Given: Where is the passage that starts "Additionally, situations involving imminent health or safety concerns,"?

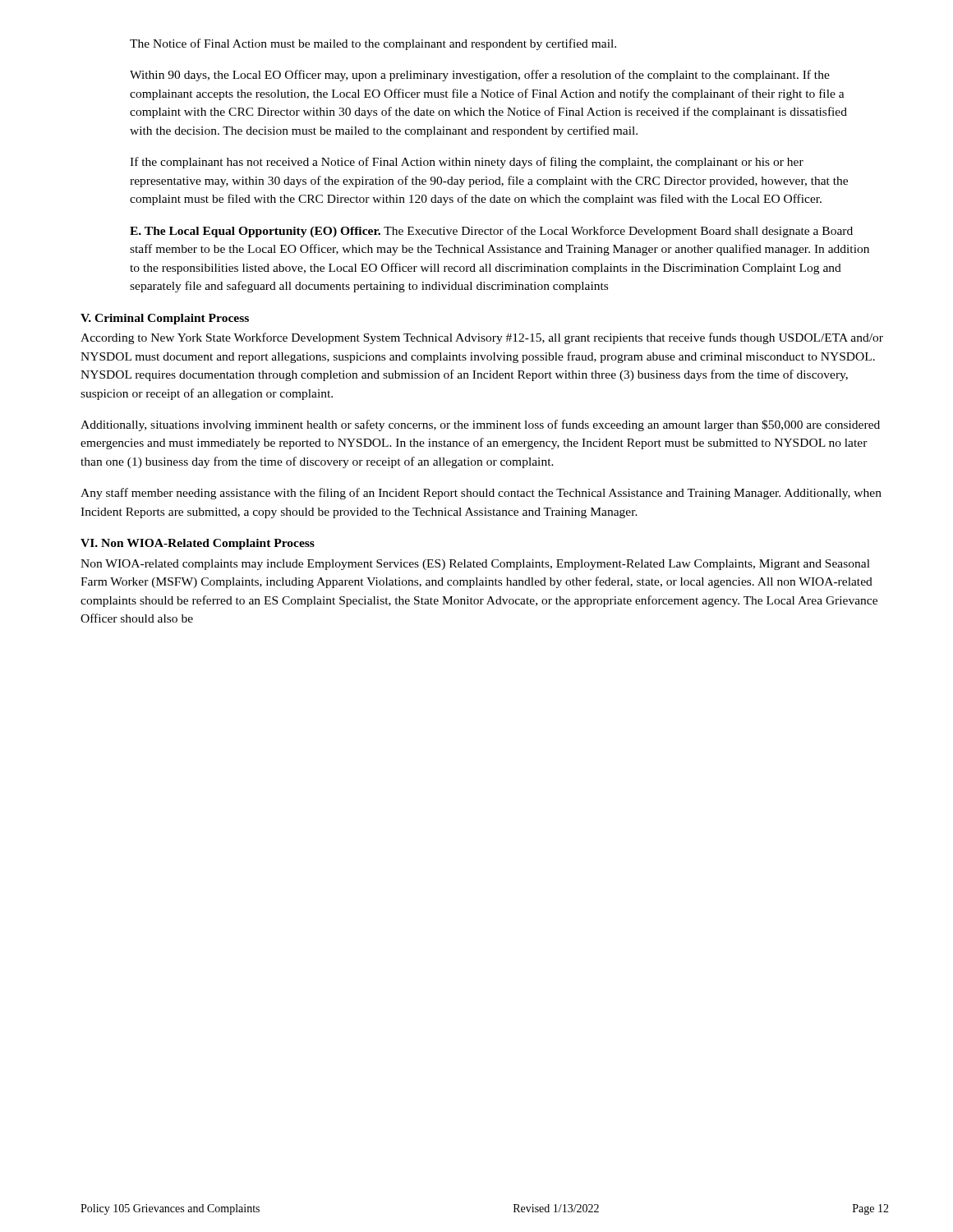Looking at the screenshot, I should (x=480, y=443).
